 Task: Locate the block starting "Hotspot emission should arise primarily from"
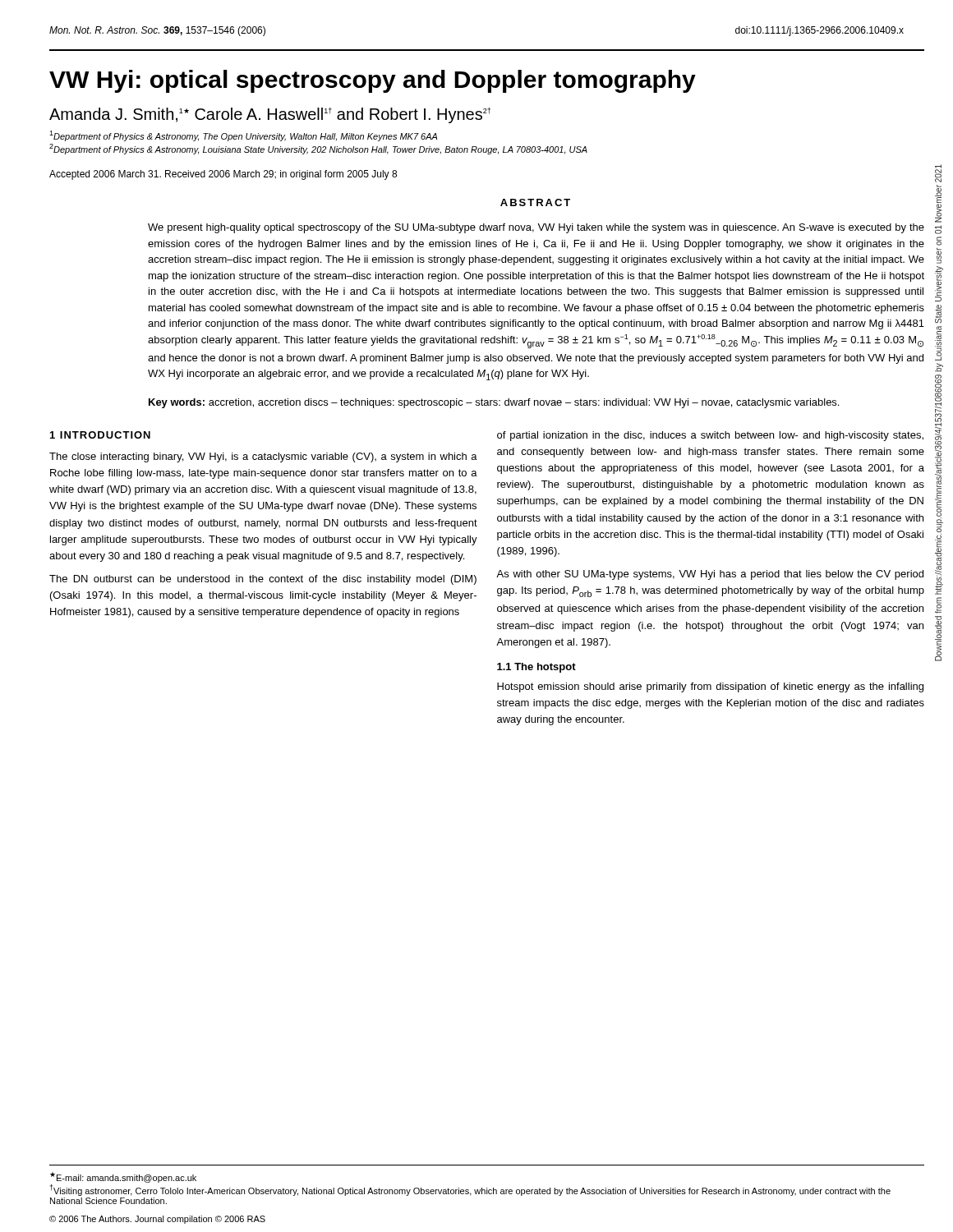point(710,703)
